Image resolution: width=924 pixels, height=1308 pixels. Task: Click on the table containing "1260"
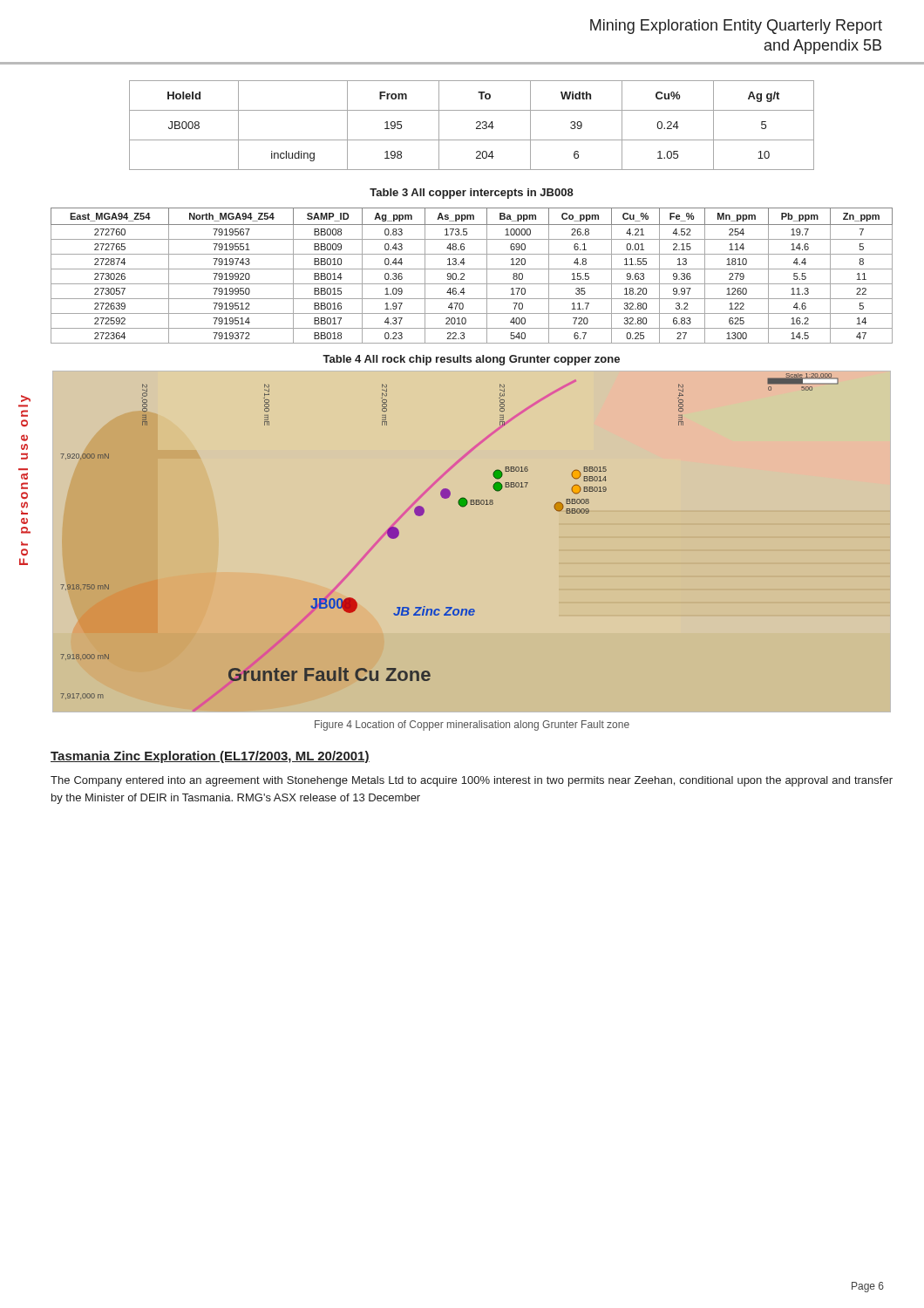472,275
